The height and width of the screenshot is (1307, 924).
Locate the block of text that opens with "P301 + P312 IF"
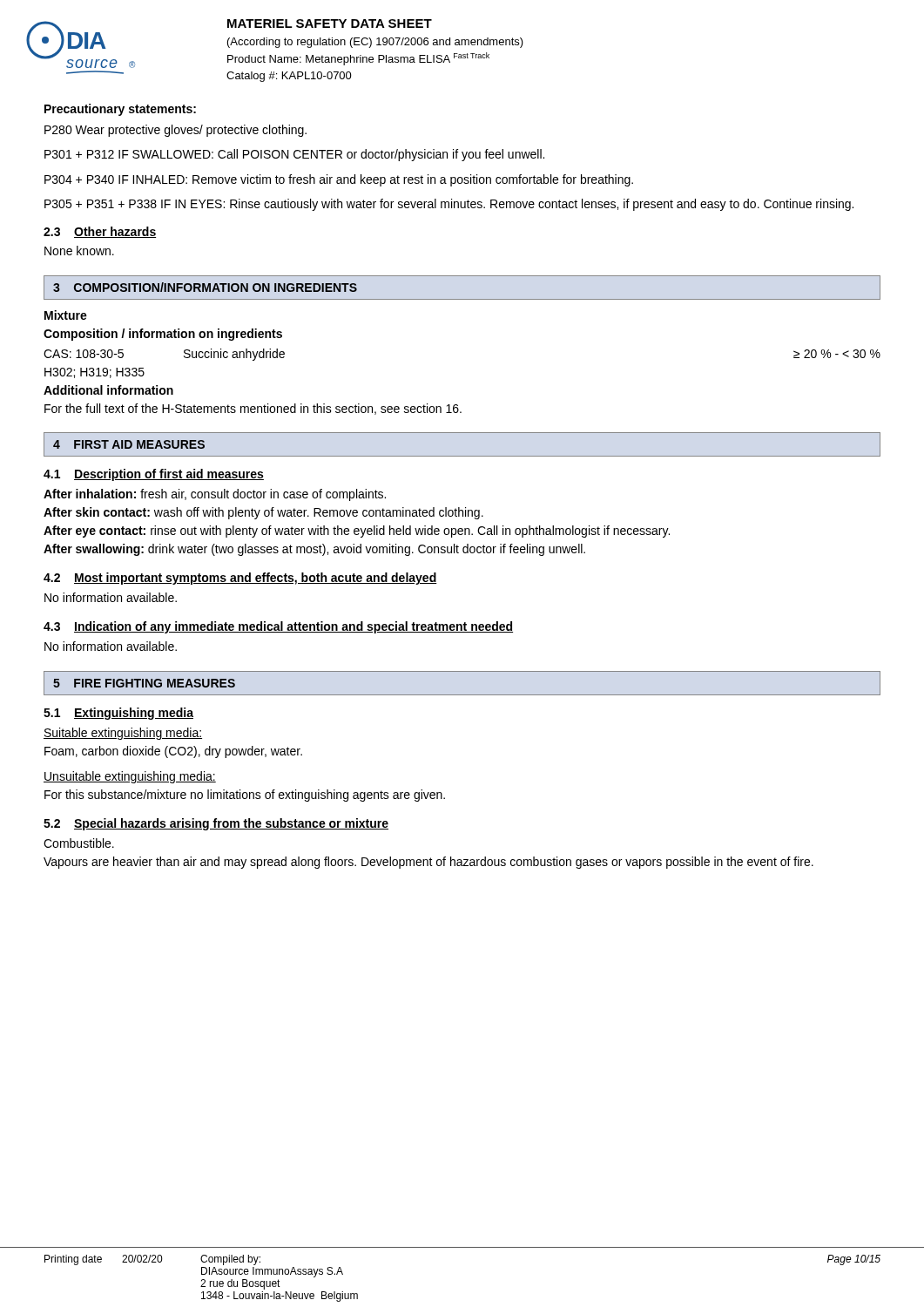click(295, 154)
